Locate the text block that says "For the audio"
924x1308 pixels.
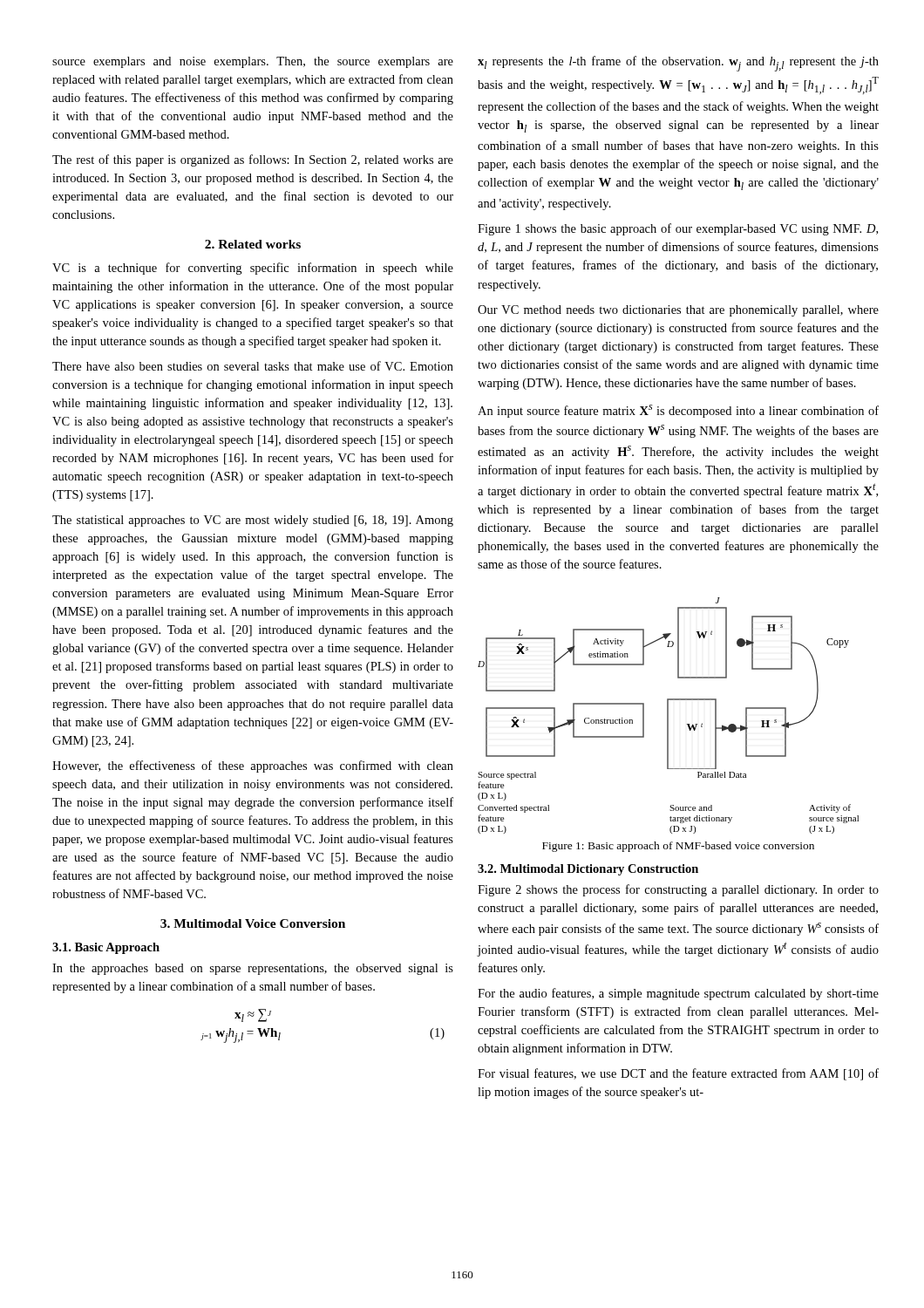[678, 1021]
